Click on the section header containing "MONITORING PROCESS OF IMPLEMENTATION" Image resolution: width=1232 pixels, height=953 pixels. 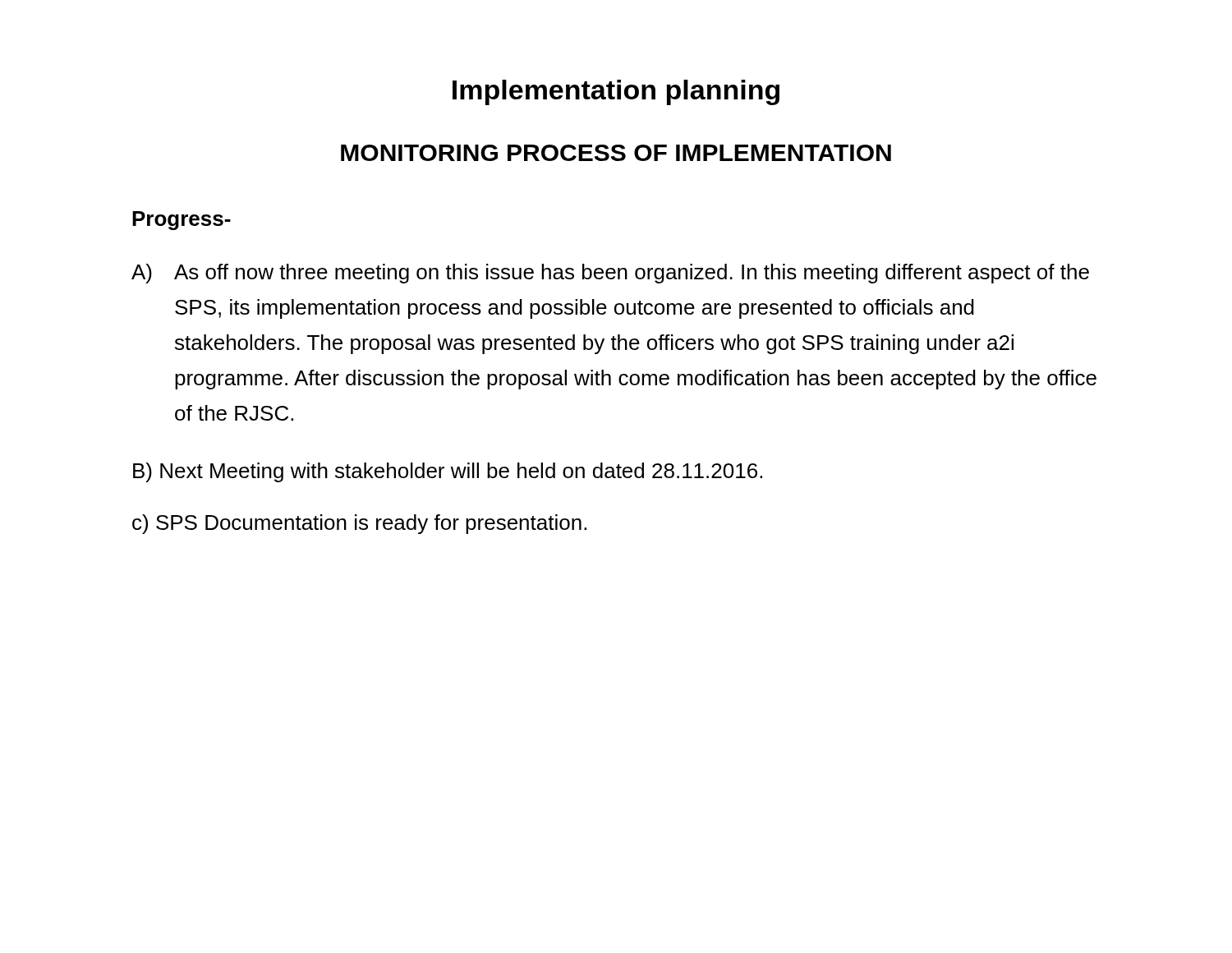[x=616, y=152]
